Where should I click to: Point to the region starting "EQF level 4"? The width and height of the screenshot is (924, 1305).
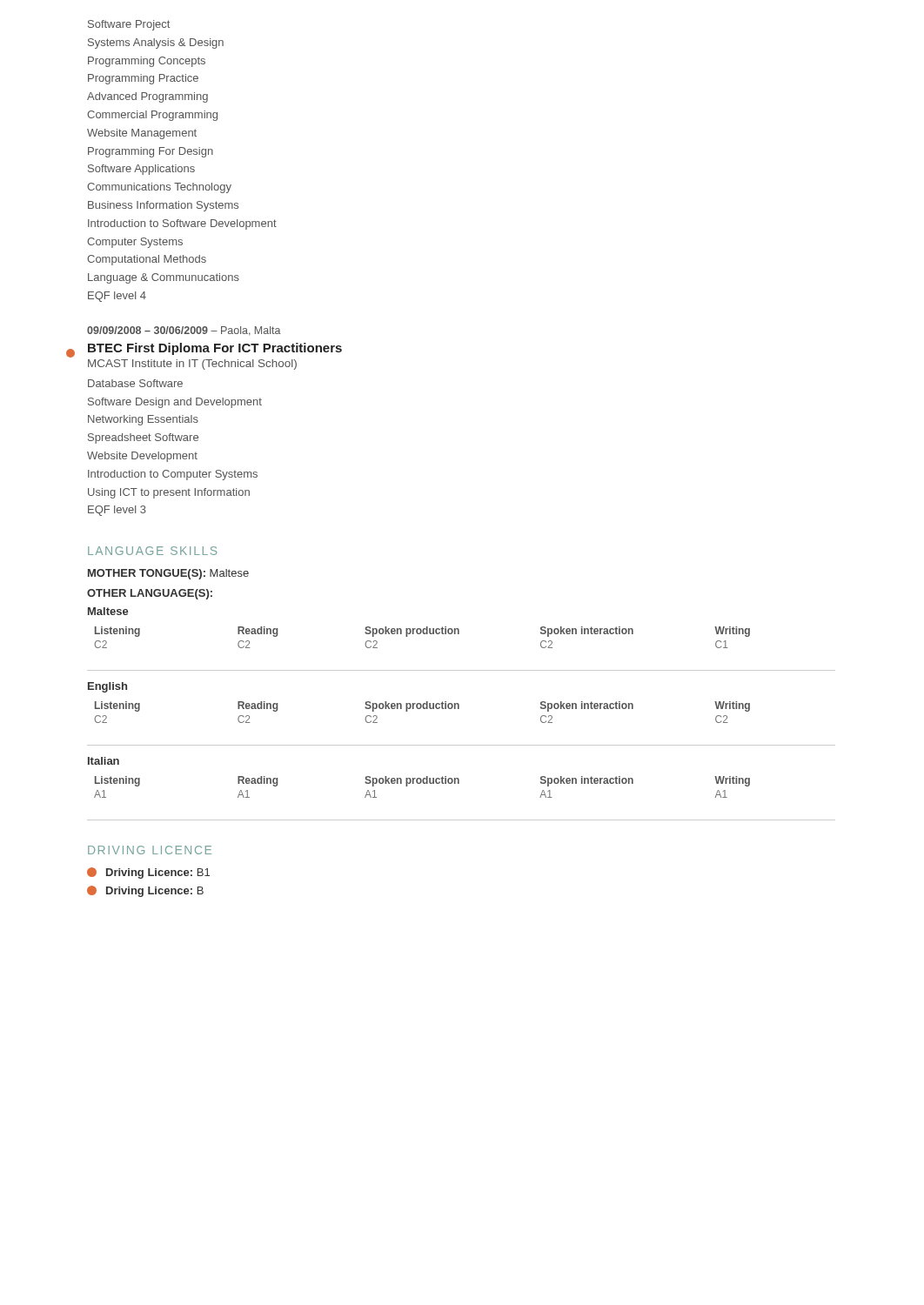[x=117, y=295]
